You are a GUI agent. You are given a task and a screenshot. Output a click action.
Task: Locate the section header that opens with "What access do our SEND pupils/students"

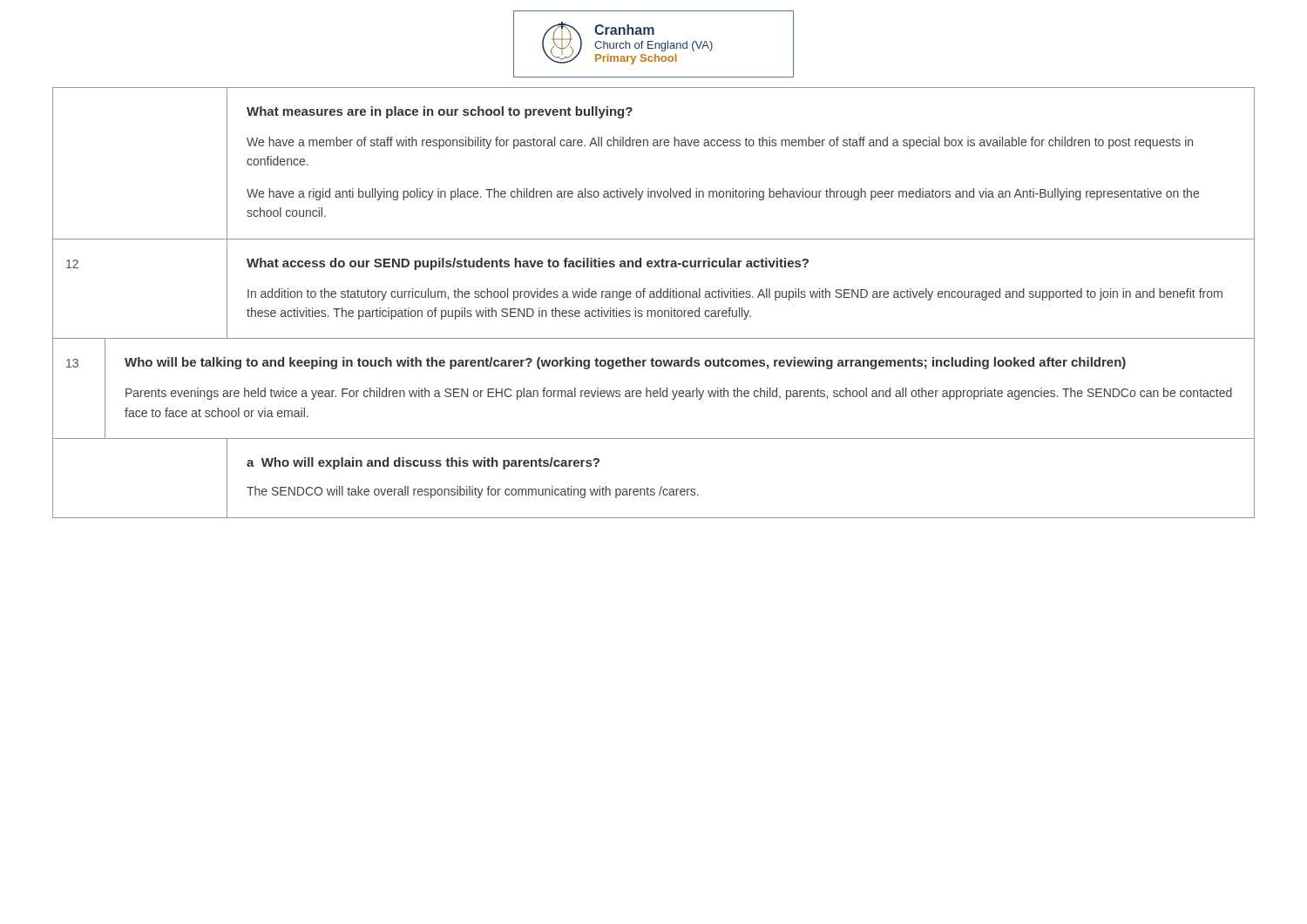[x=528, y=262]
